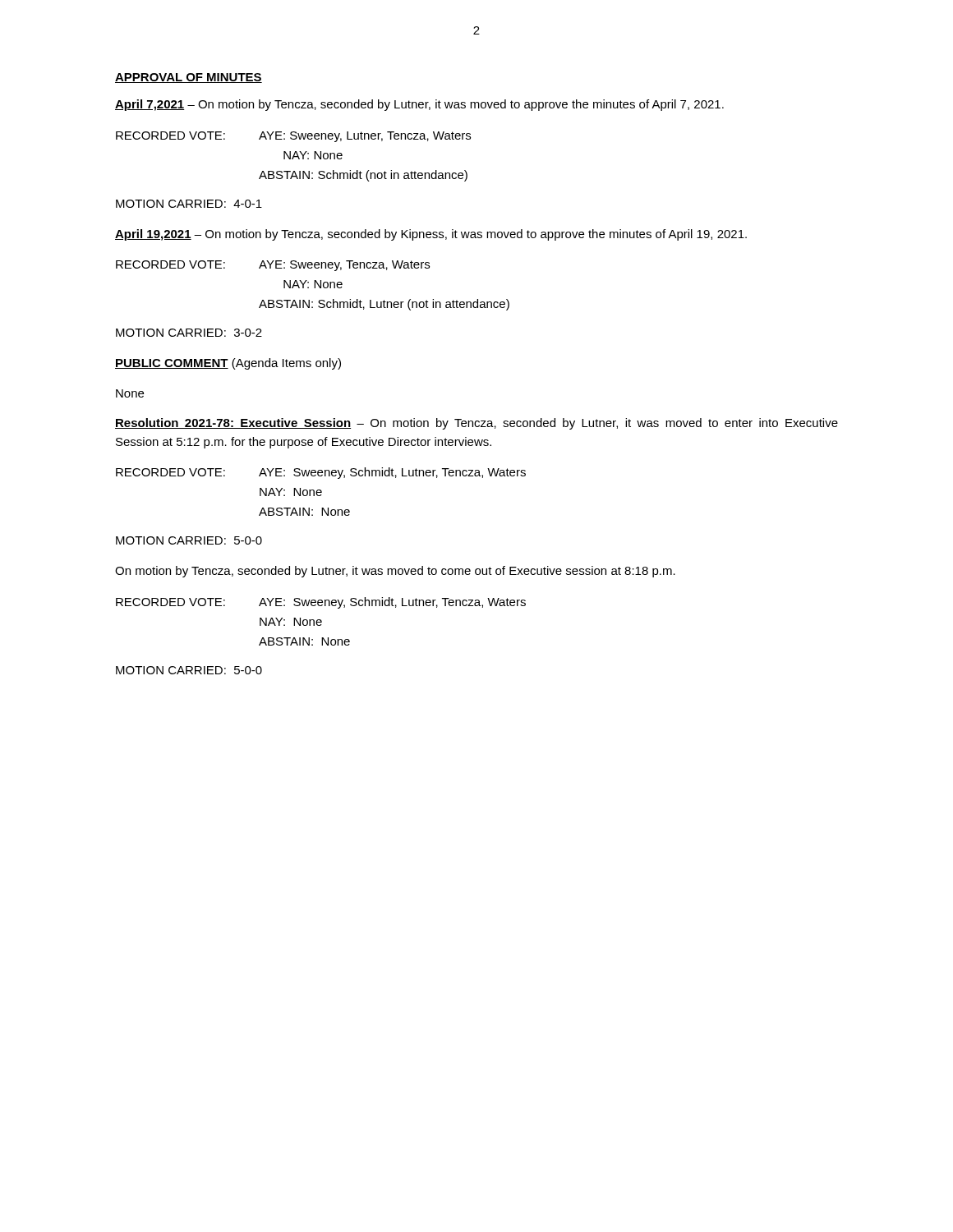This screenshot has height=1232, width=953.
Task: Where does it say "MOTION CARRIED: 3-0-2"?
Action: (x=189, y=332)
